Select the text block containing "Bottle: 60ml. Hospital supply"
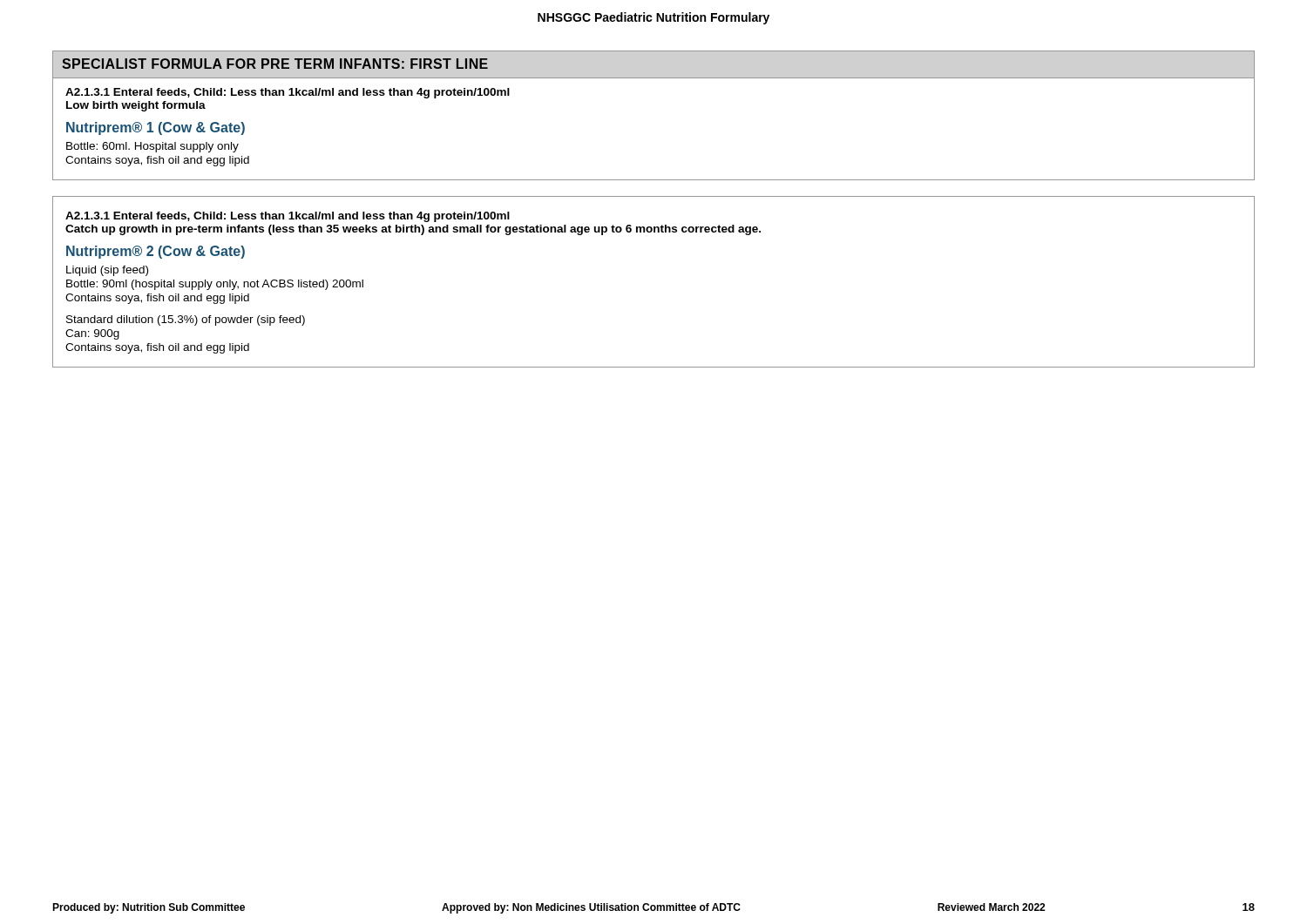Viewport: 1307px width, 924px height. point(152,147)
